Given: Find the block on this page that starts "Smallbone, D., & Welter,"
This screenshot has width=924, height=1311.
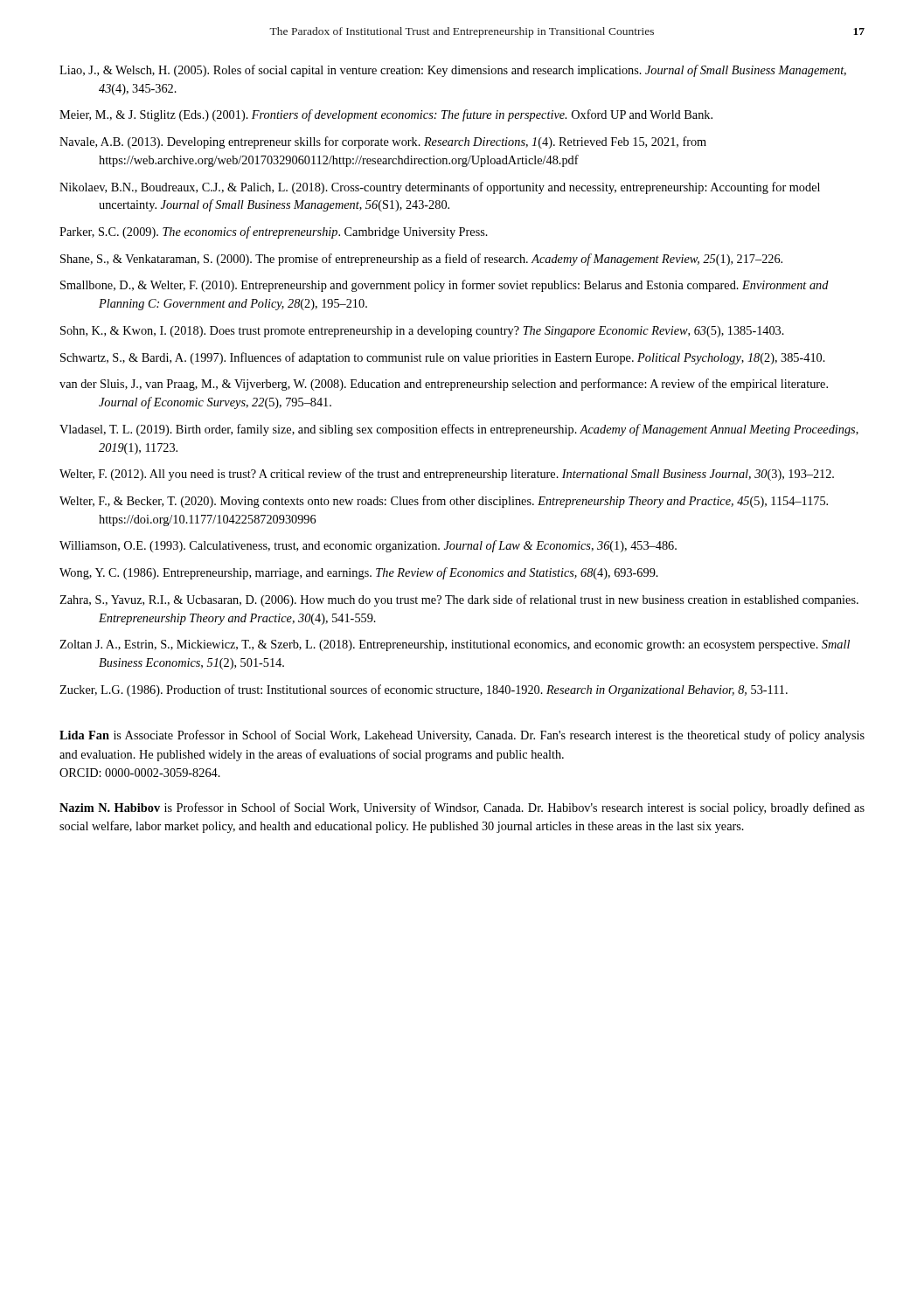Looking at the screenshot, I should click(x=444, y=294).
